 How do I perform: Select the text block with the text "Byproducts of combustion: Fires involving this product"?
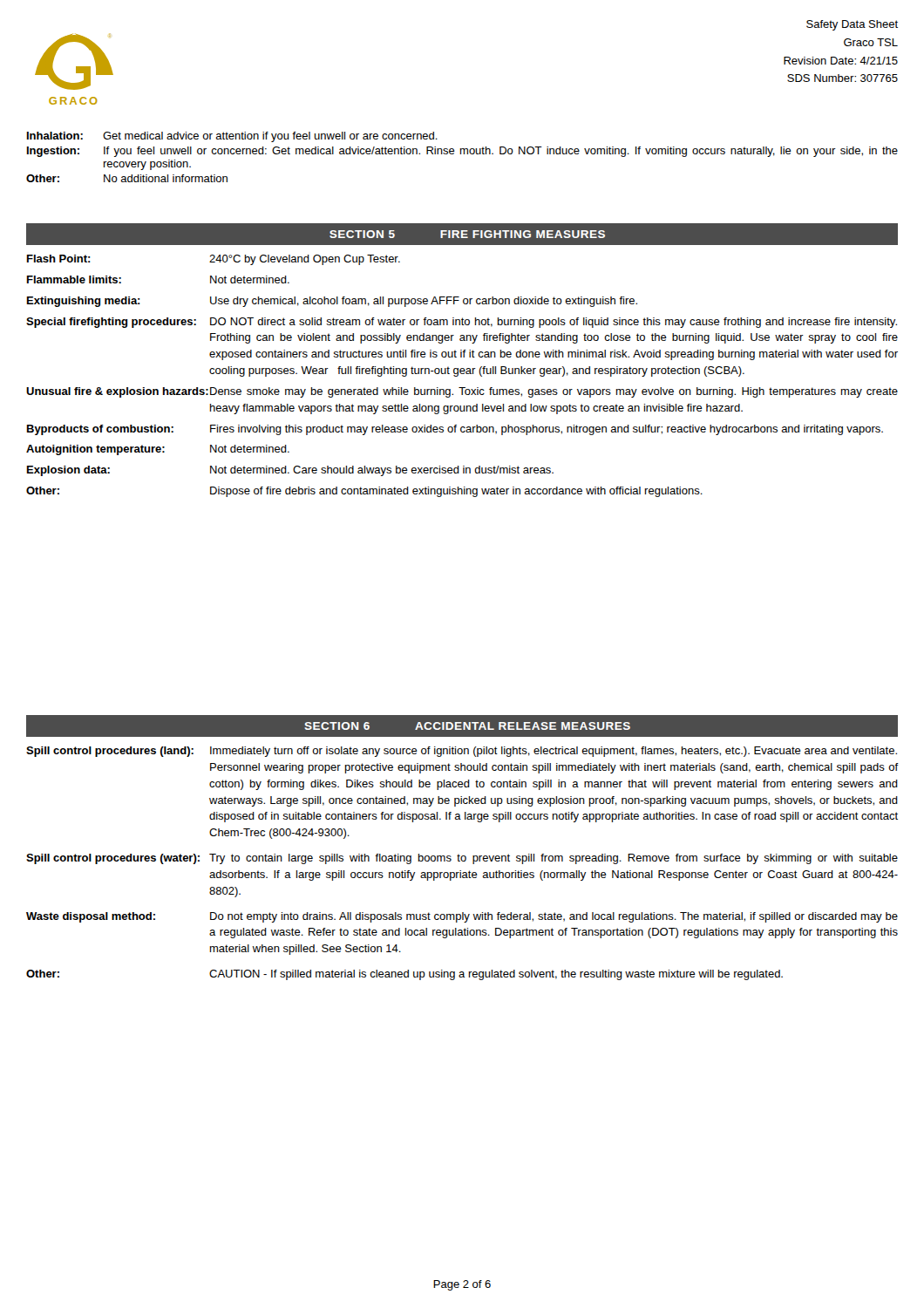(x=462, y=429)
